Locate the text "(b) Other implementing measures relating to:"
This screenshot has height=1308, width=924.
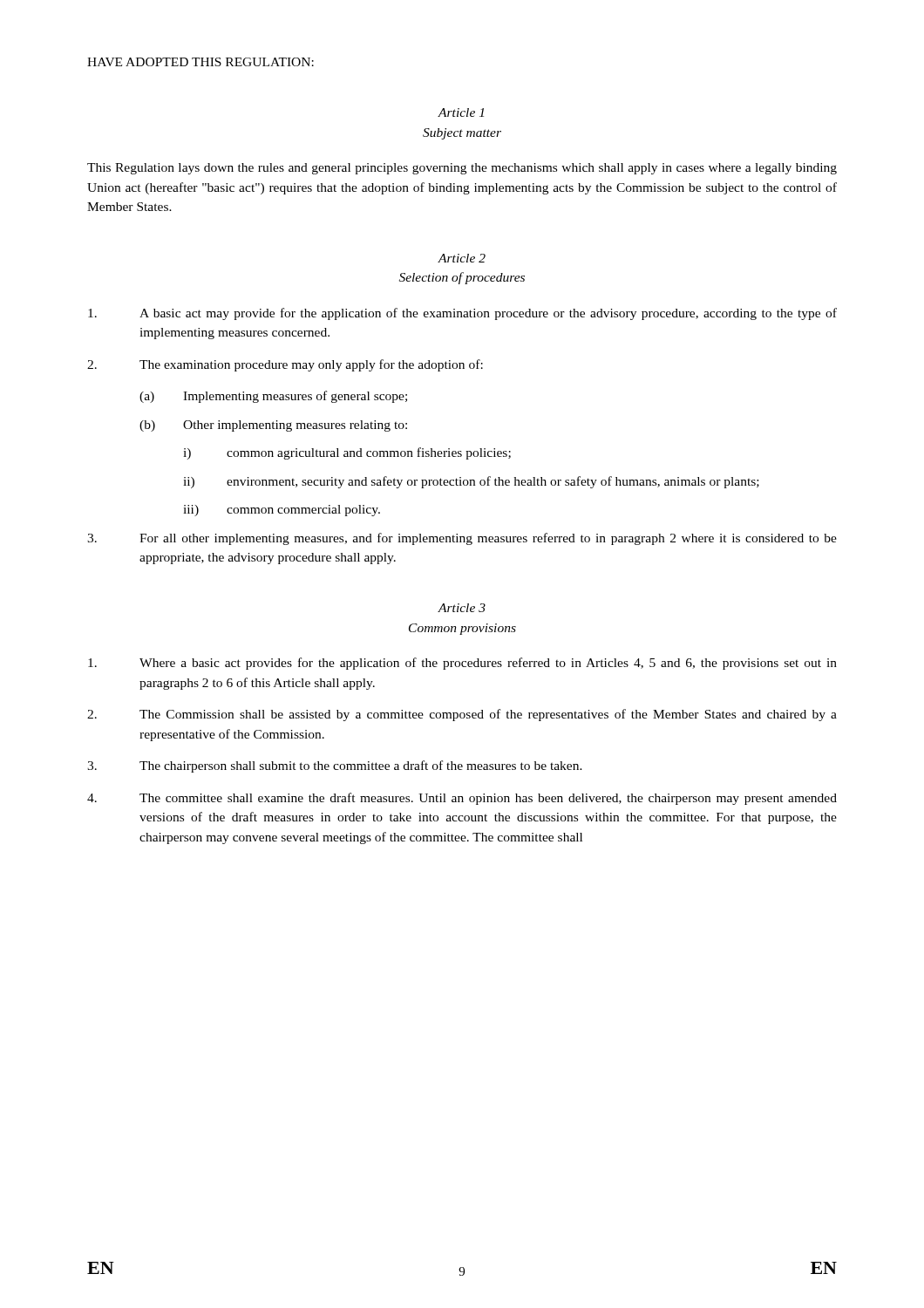273,426
